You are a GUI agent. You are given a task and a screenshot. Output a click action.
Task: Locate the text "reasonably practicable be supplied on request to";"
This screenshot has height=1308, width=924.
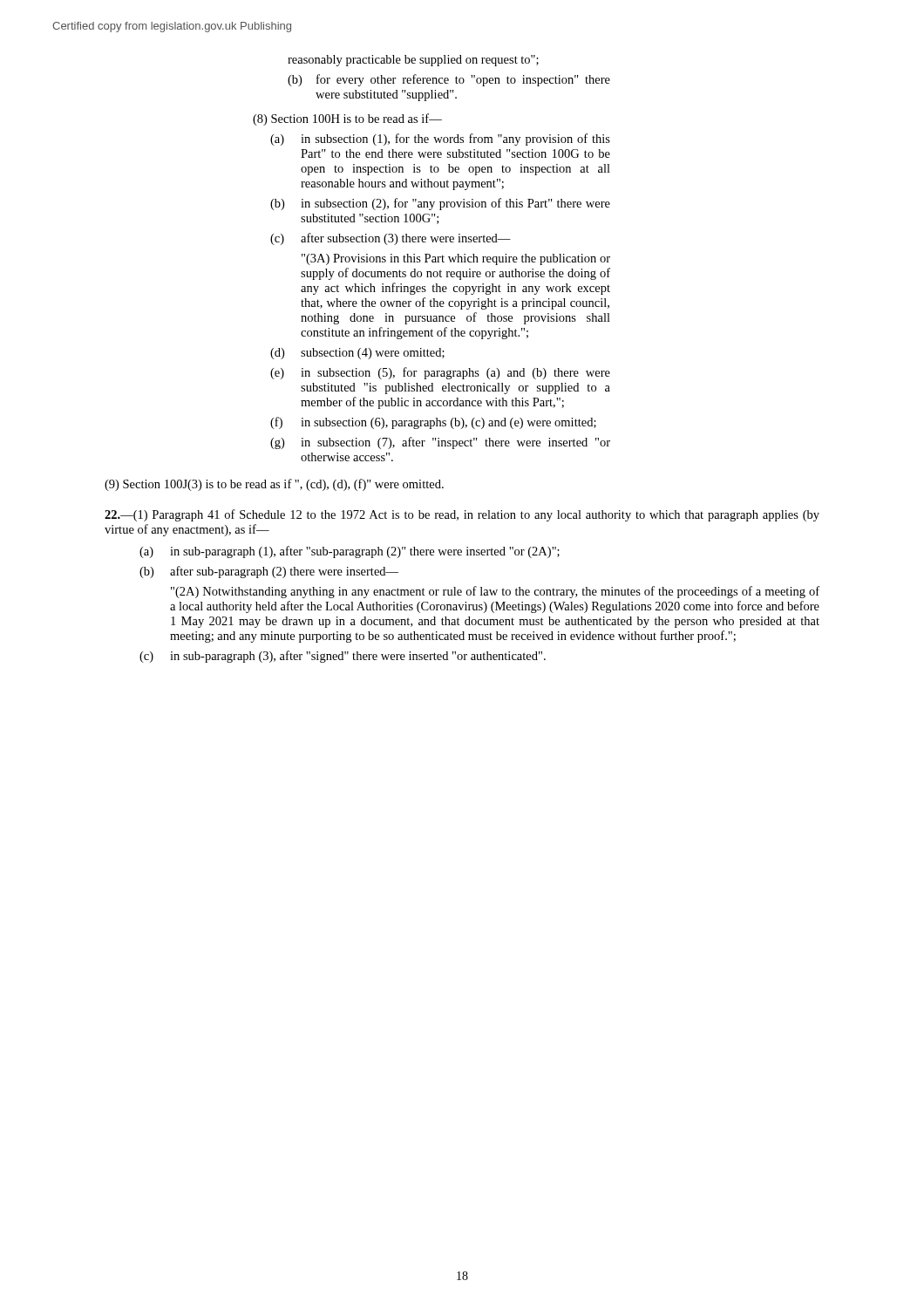[413, 59]
